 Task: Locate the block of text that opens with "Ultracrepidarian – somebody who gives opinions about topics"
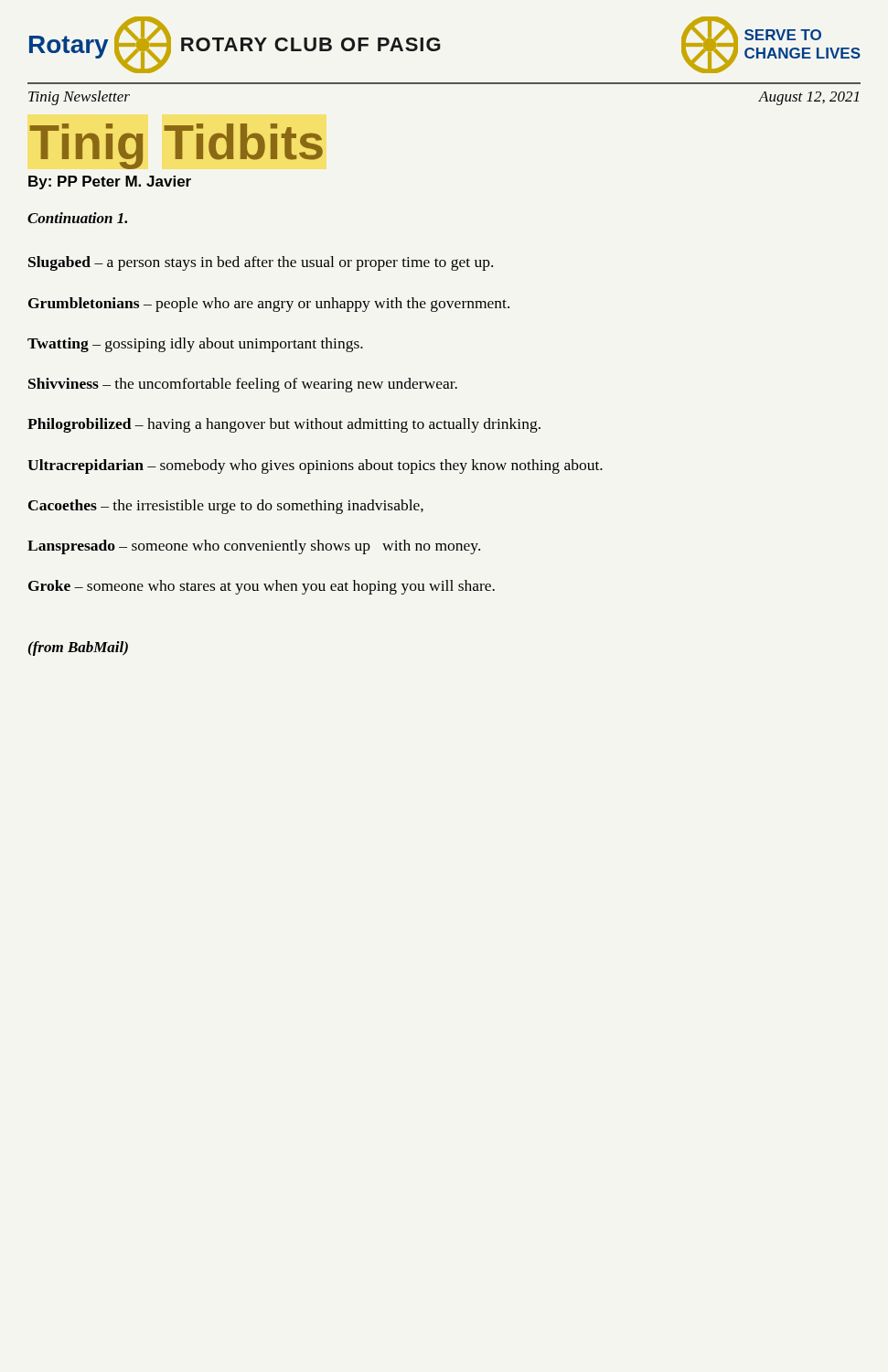[x=315, y=464]
